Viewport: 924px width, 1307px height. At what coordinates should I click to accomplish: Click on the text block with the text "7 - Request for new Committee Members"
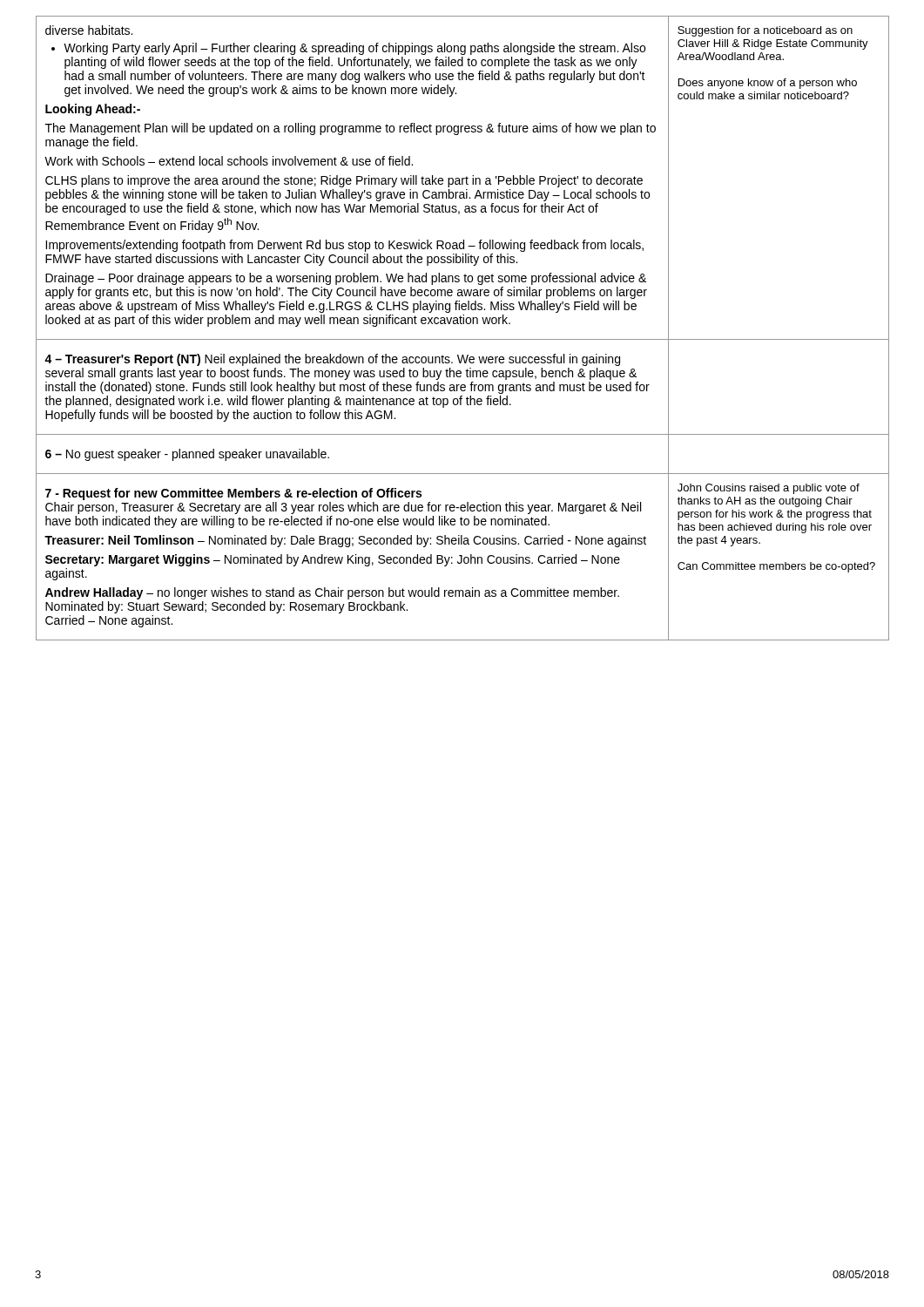click(x=352, y=557)
